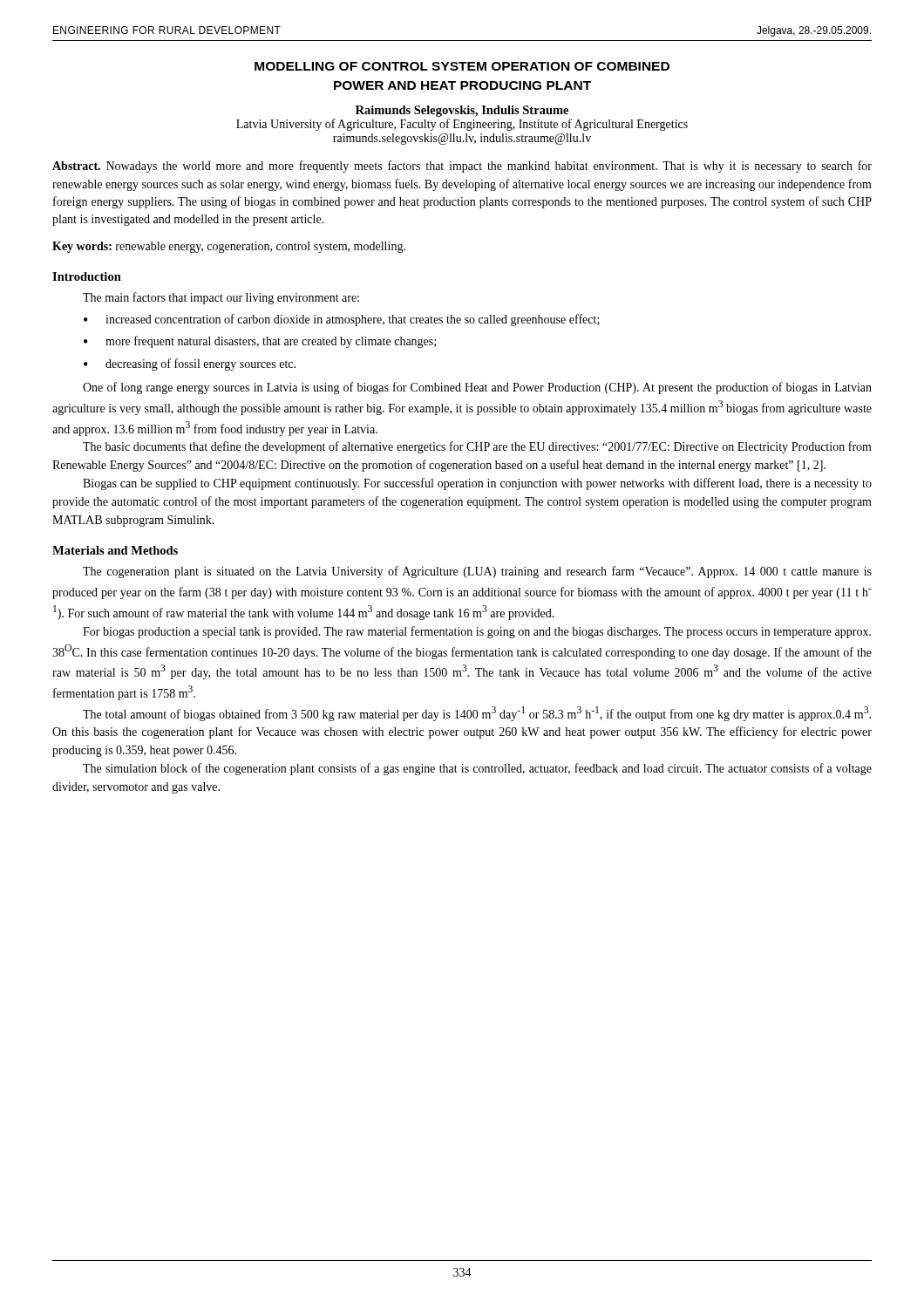Point to the region starting "• increased concentration of carbon dioxide"
Screen dimensions: 1308x924
[x=341, y=320]
